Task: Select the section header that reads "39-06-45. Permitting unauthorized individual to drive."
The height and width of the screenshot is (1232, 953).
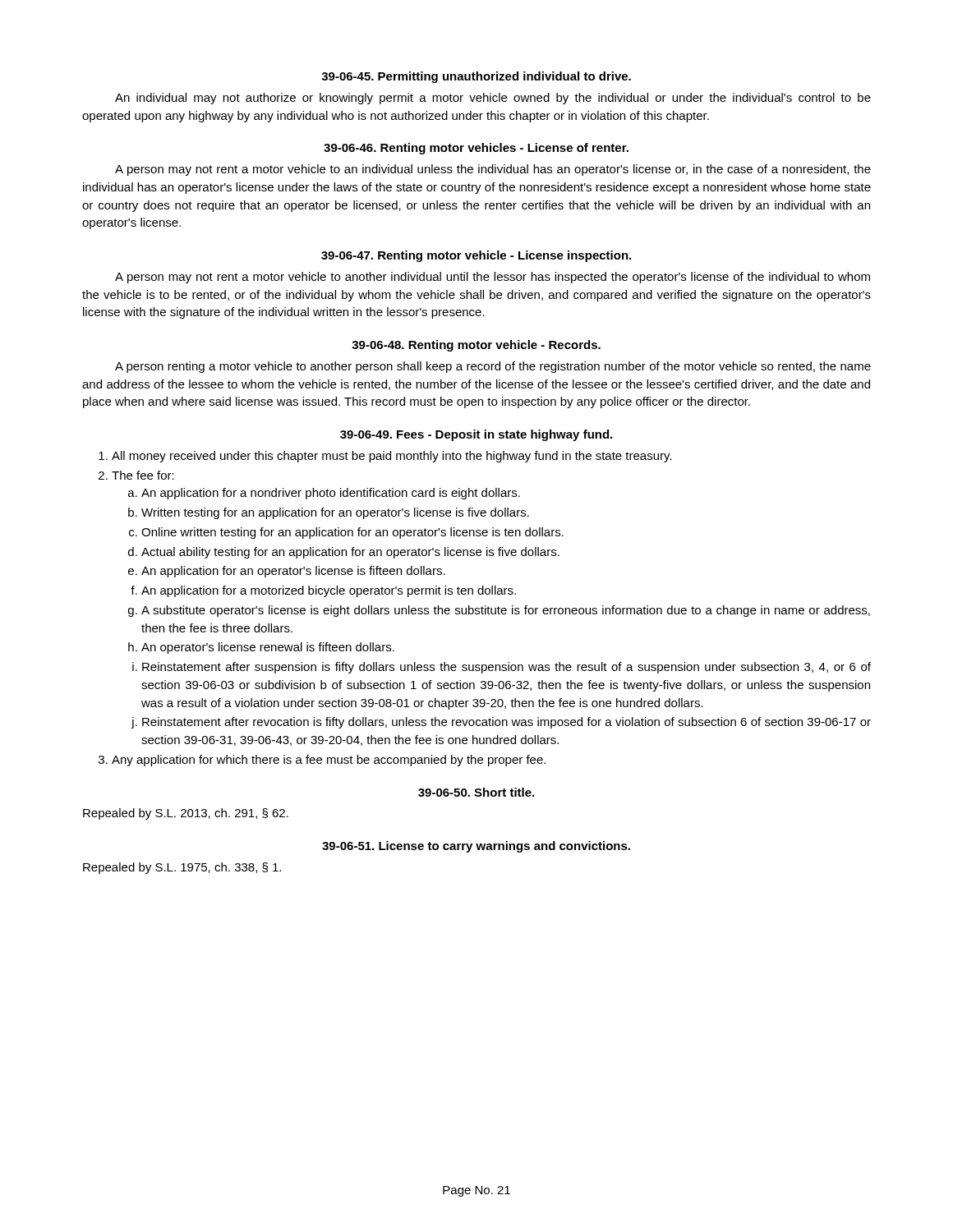Action: pos(476,76)
